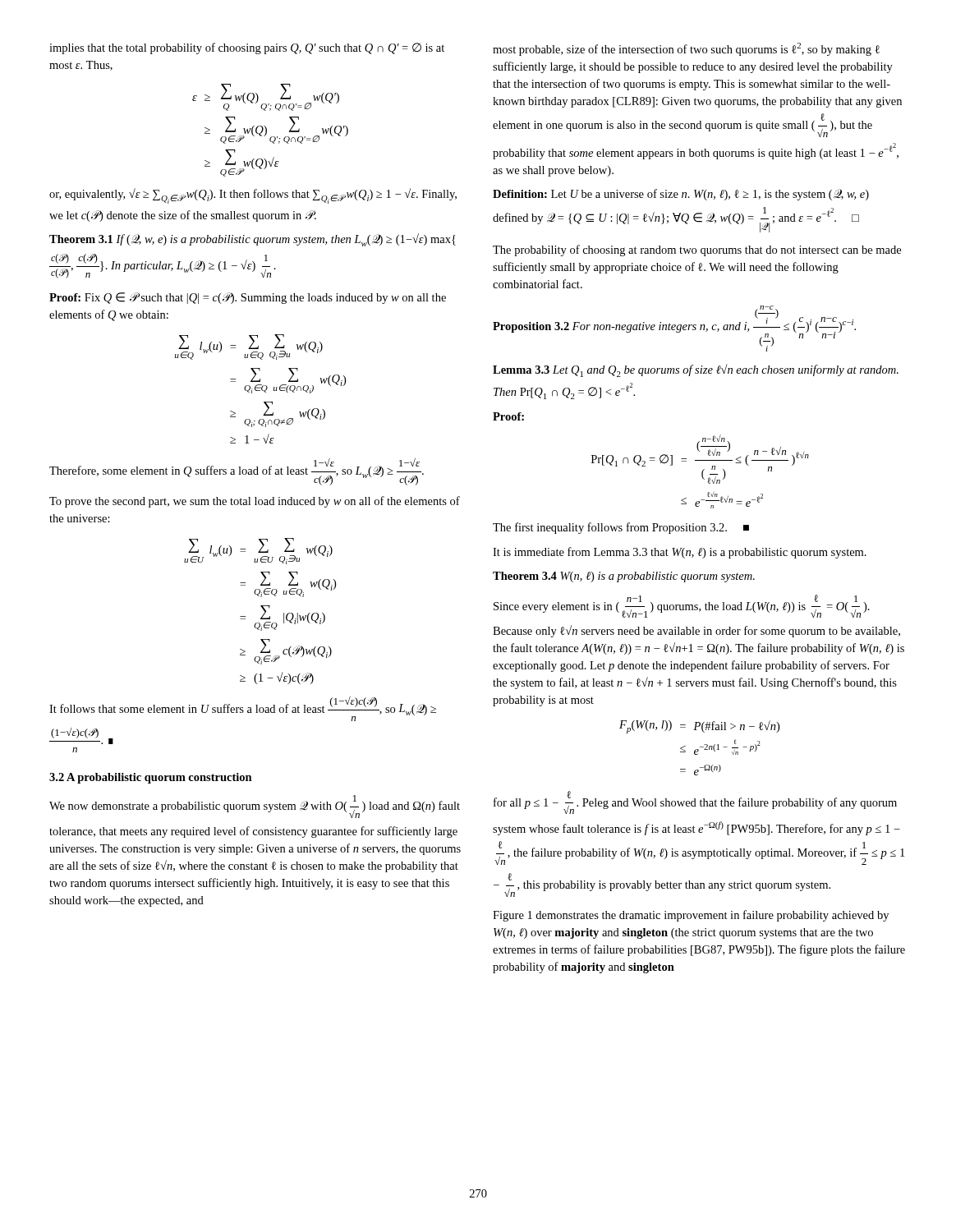This screenshot has height=1232, width=956.
Task: Find the text block that says "It is immediate from Lemma 3.3"
Action: pyautogui.click(x=700, y=552)
